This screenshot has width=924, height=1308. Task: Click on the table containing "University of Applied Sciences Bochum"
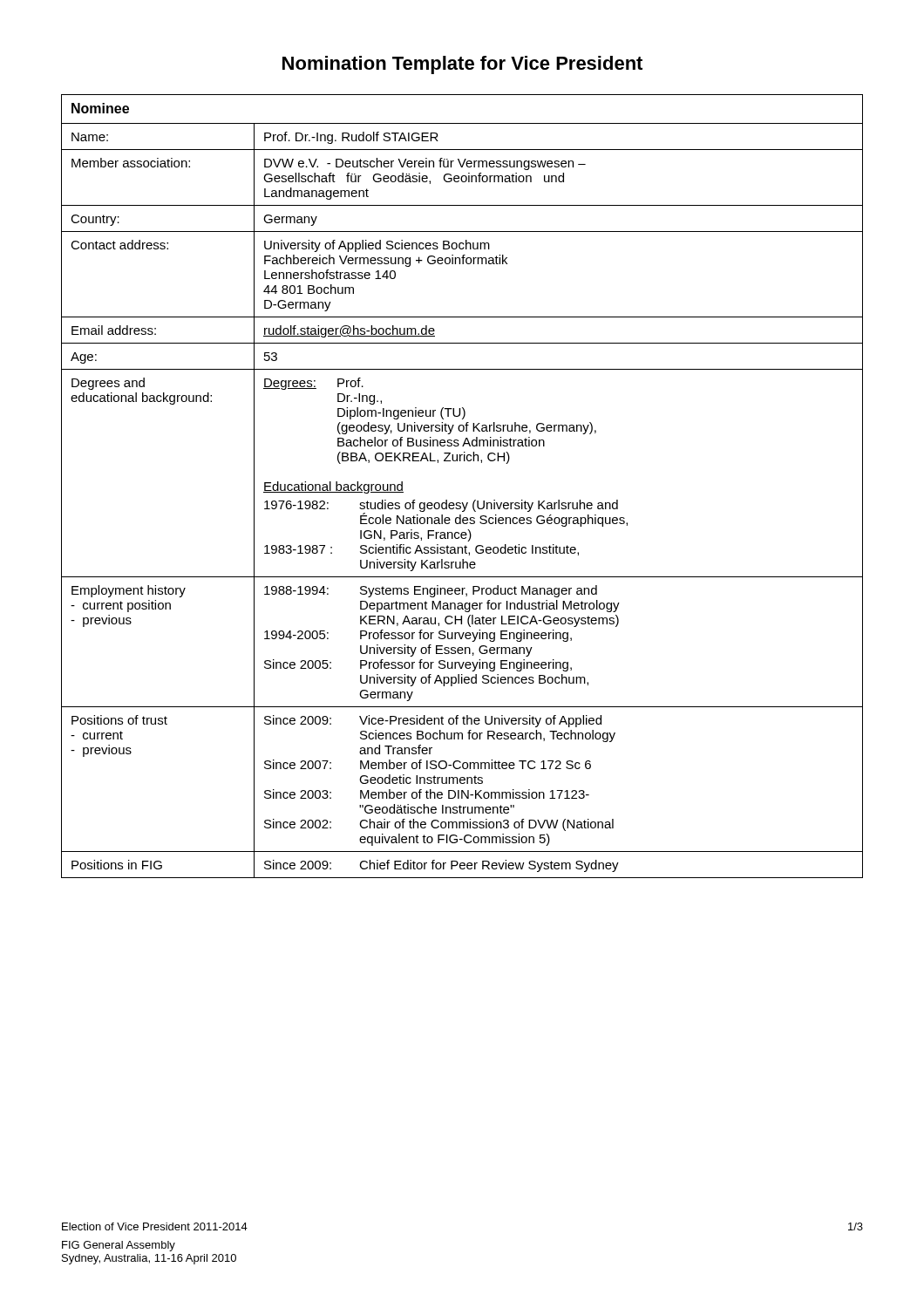pos(462,486)
